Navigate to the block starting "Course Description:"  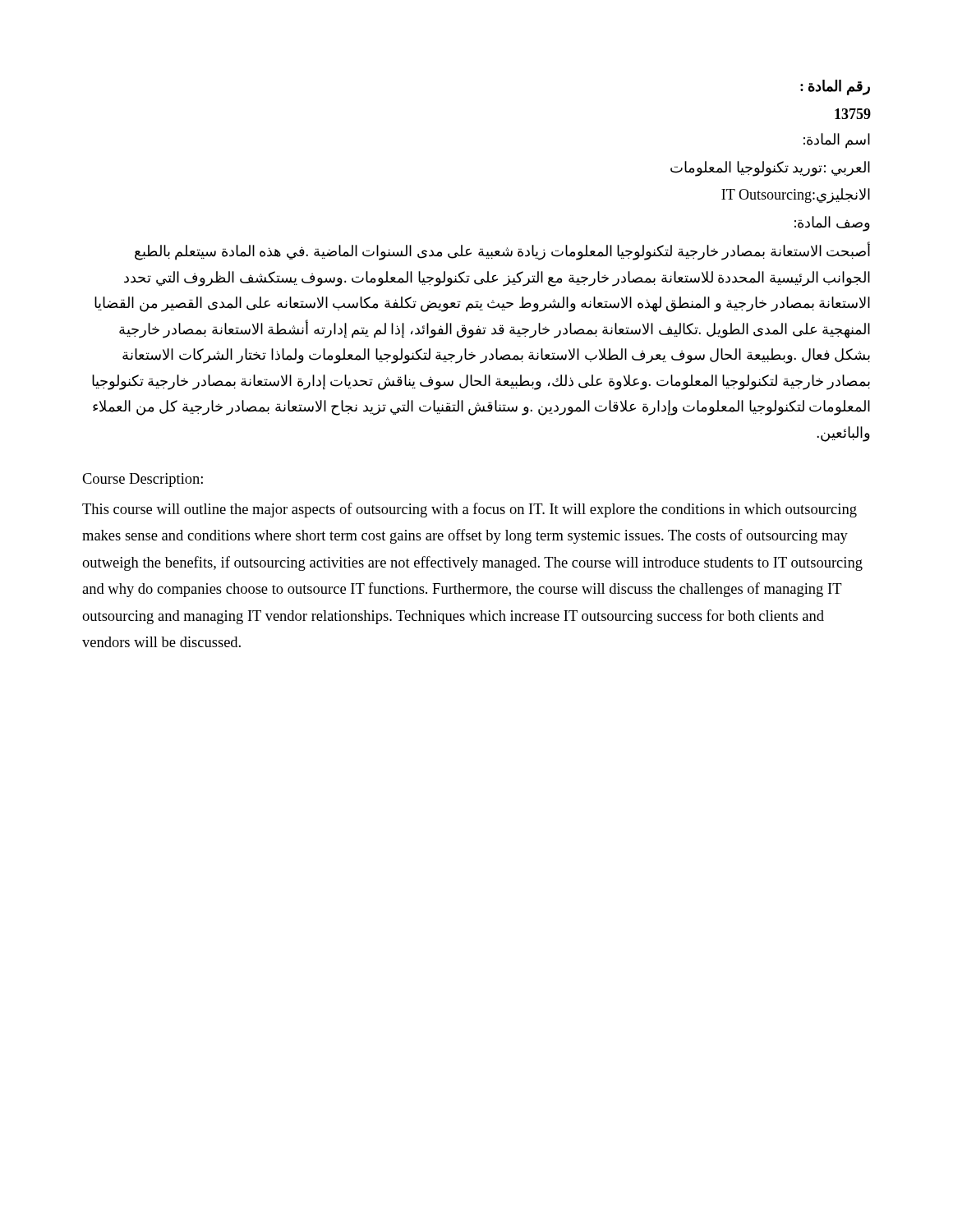point(143,479)
